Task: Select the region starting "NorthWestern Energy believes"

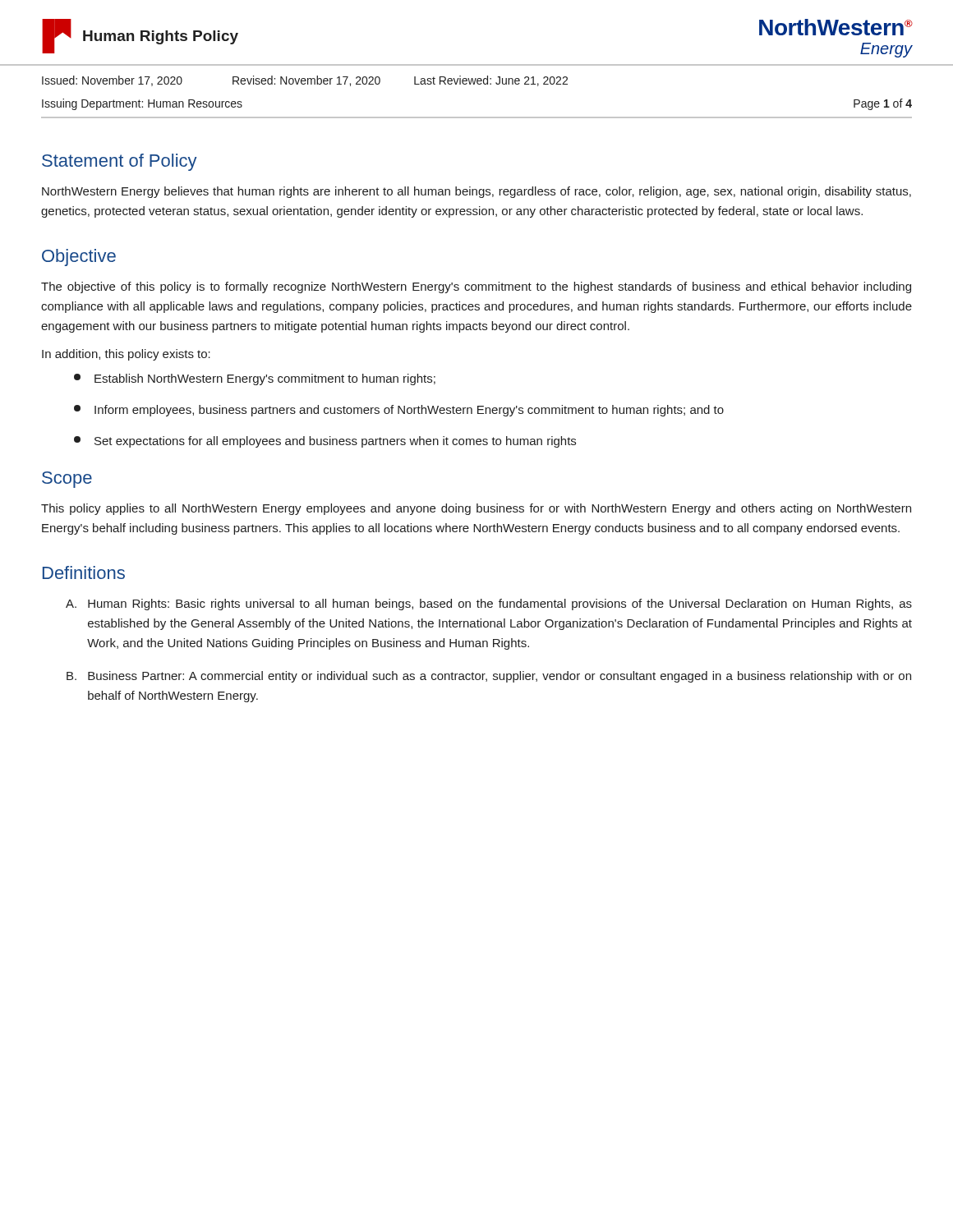Action: (x=476, y=201)
